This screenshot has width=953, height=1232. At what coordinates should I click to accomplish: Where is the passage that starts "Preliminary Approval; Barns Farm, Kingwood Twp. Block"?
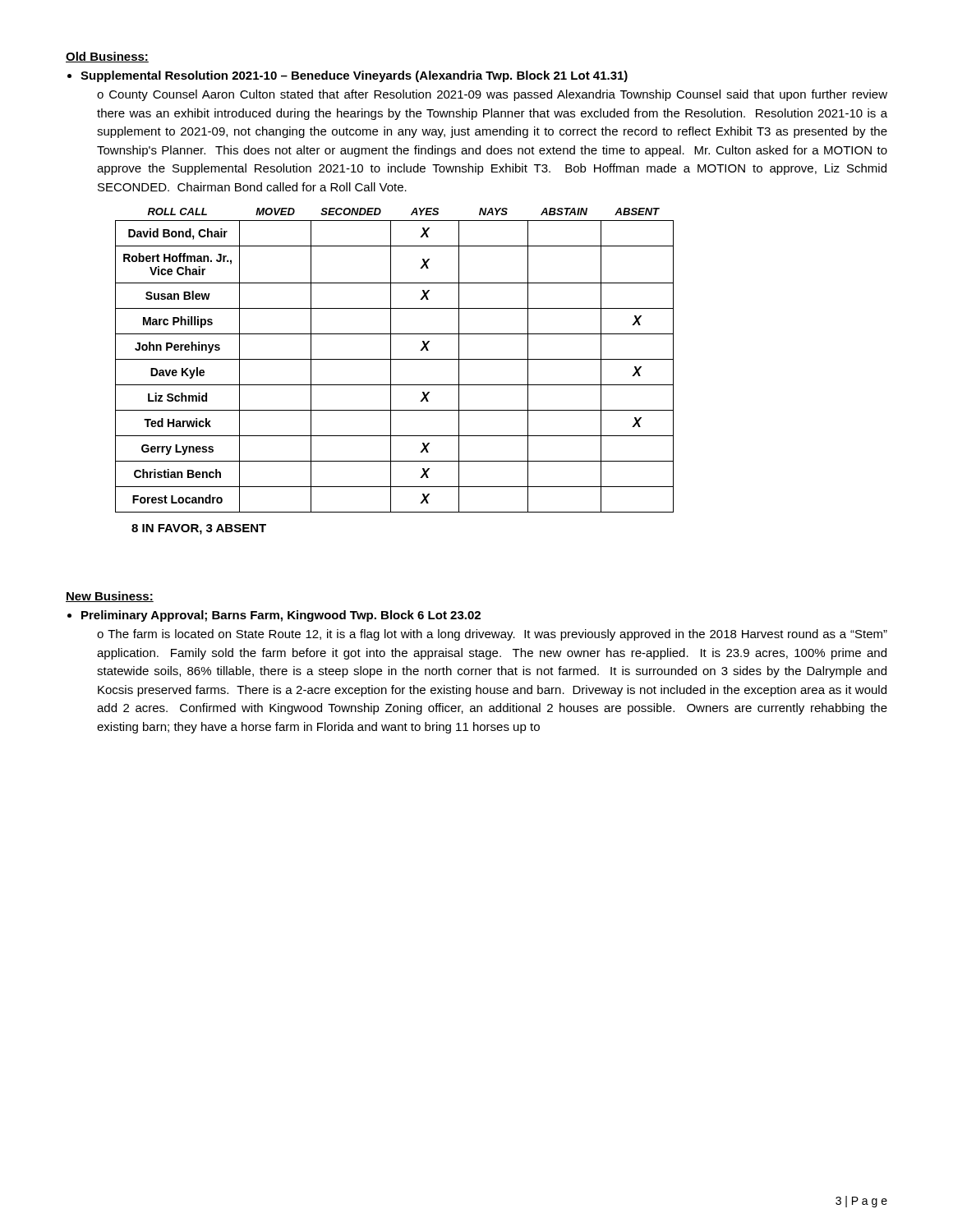click(484, 672)
